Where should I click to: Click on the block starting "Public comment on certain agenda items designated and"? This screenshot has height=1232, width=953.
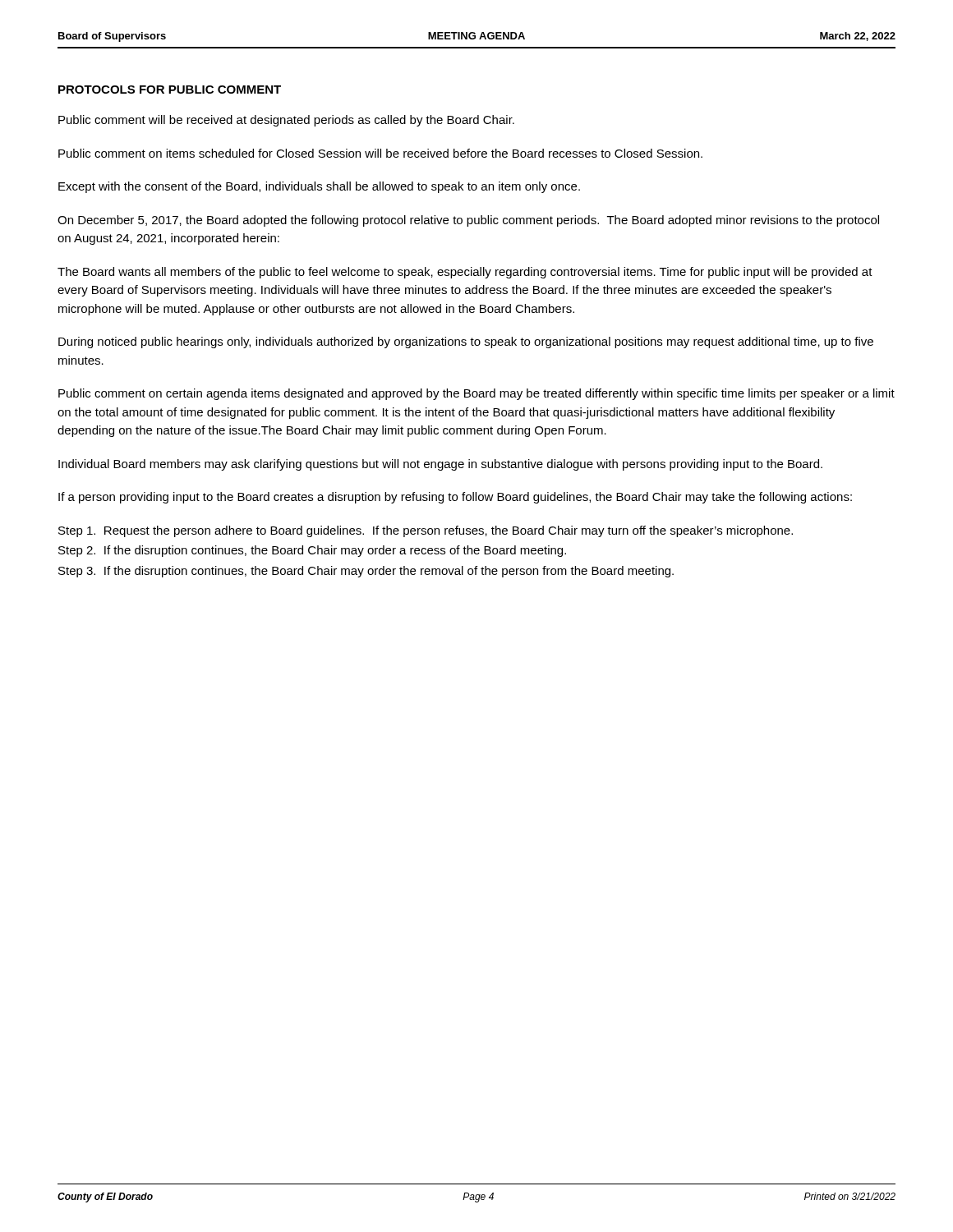pos(476,411)
